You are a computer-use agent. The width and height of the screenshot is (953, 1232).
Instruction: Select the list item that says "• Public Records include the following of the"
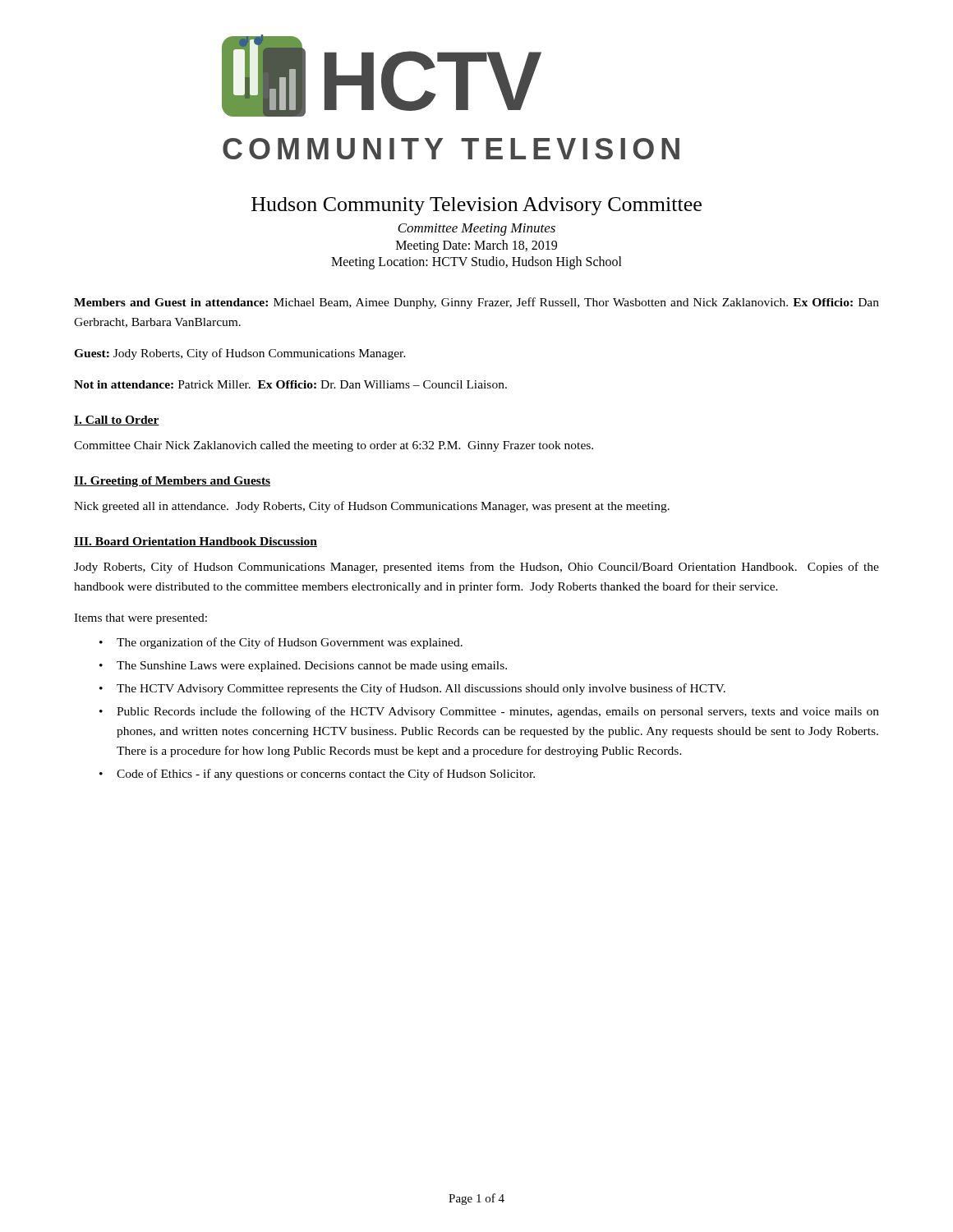coord(489,731)
